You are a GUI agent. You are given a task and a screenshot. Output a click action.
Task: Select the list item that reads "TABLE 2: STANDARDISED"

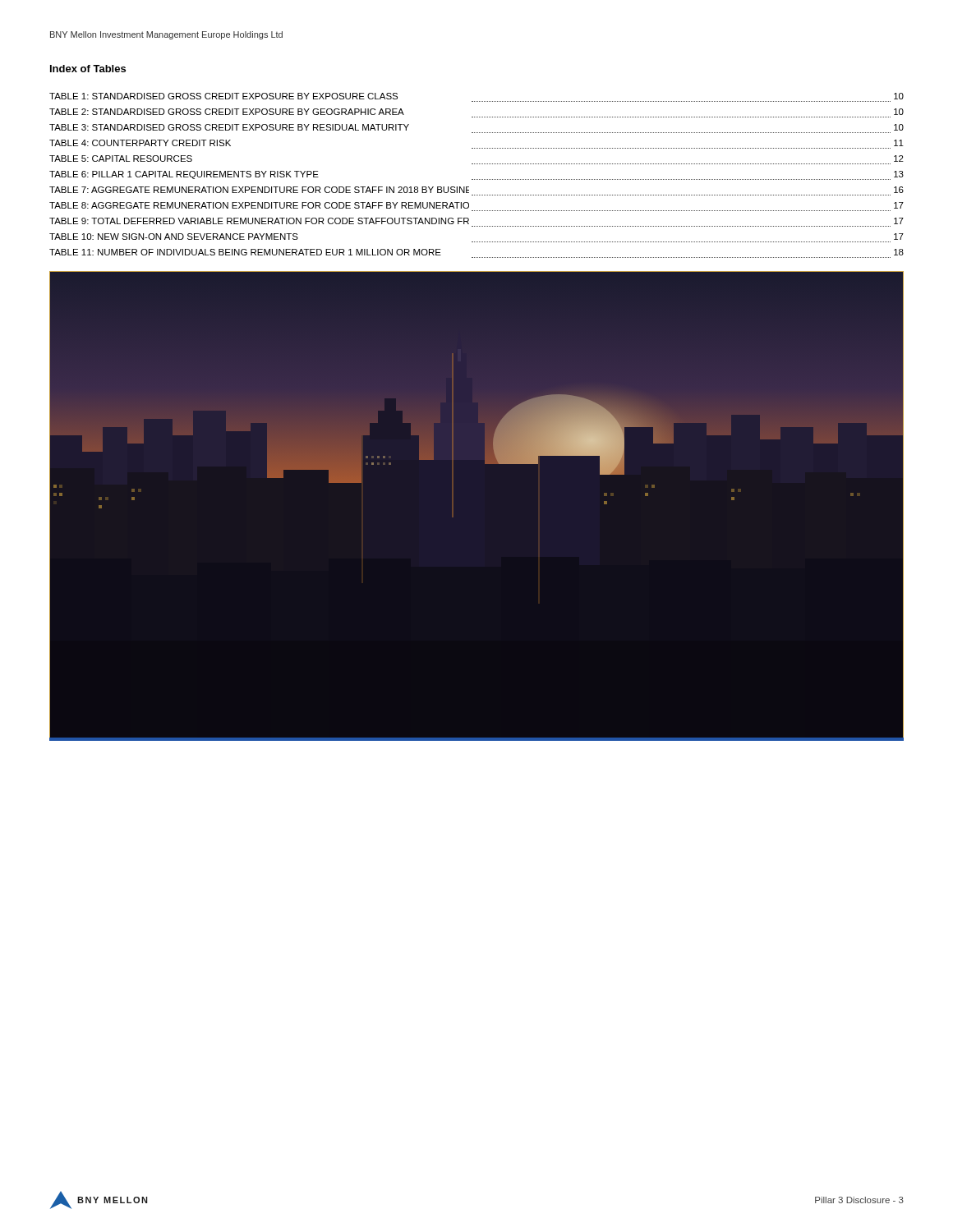476,112
